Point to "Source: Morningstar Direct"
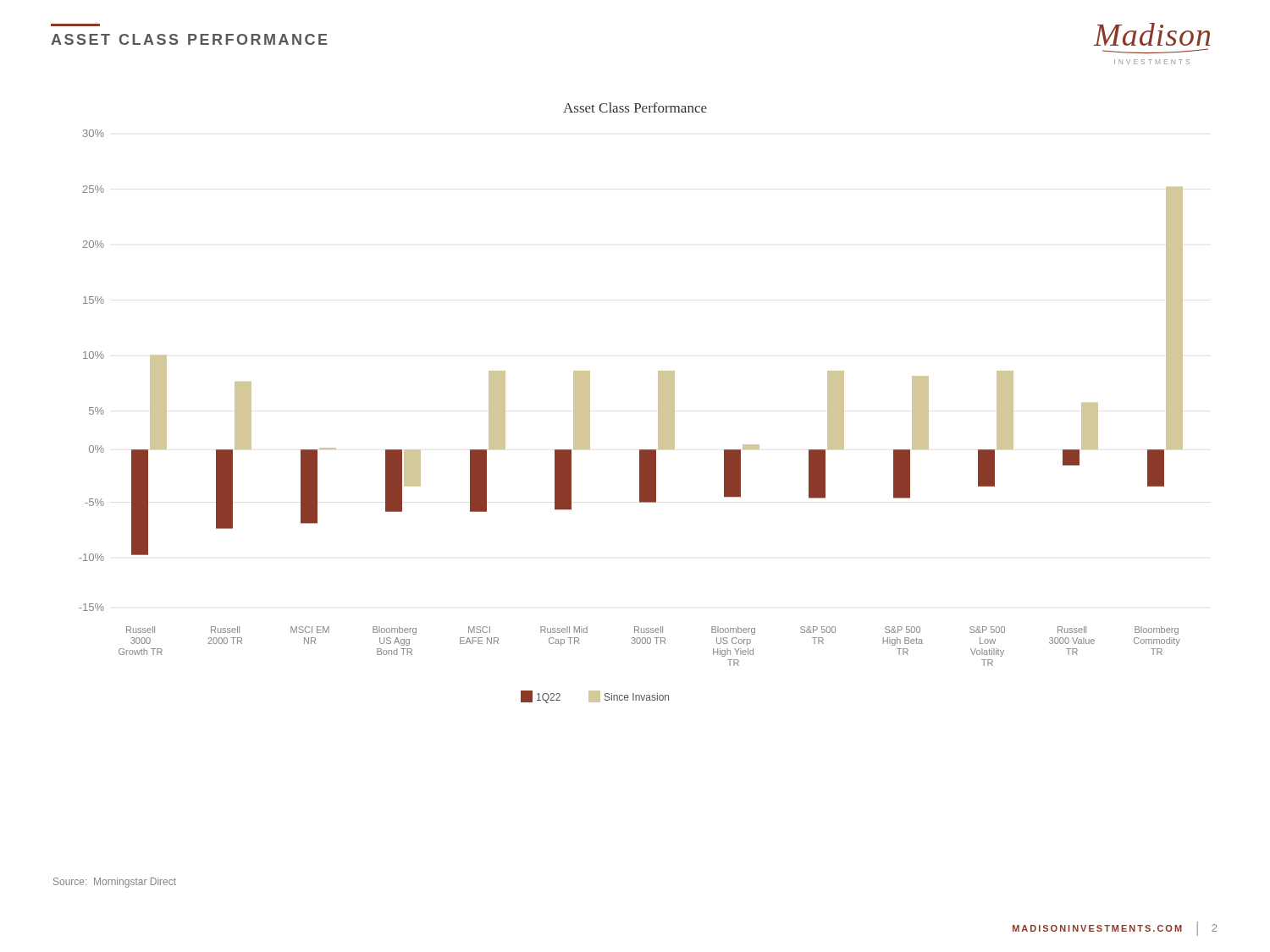This screenshot has width=1270, height=952. pyautogui.click(x=114, y=882)
